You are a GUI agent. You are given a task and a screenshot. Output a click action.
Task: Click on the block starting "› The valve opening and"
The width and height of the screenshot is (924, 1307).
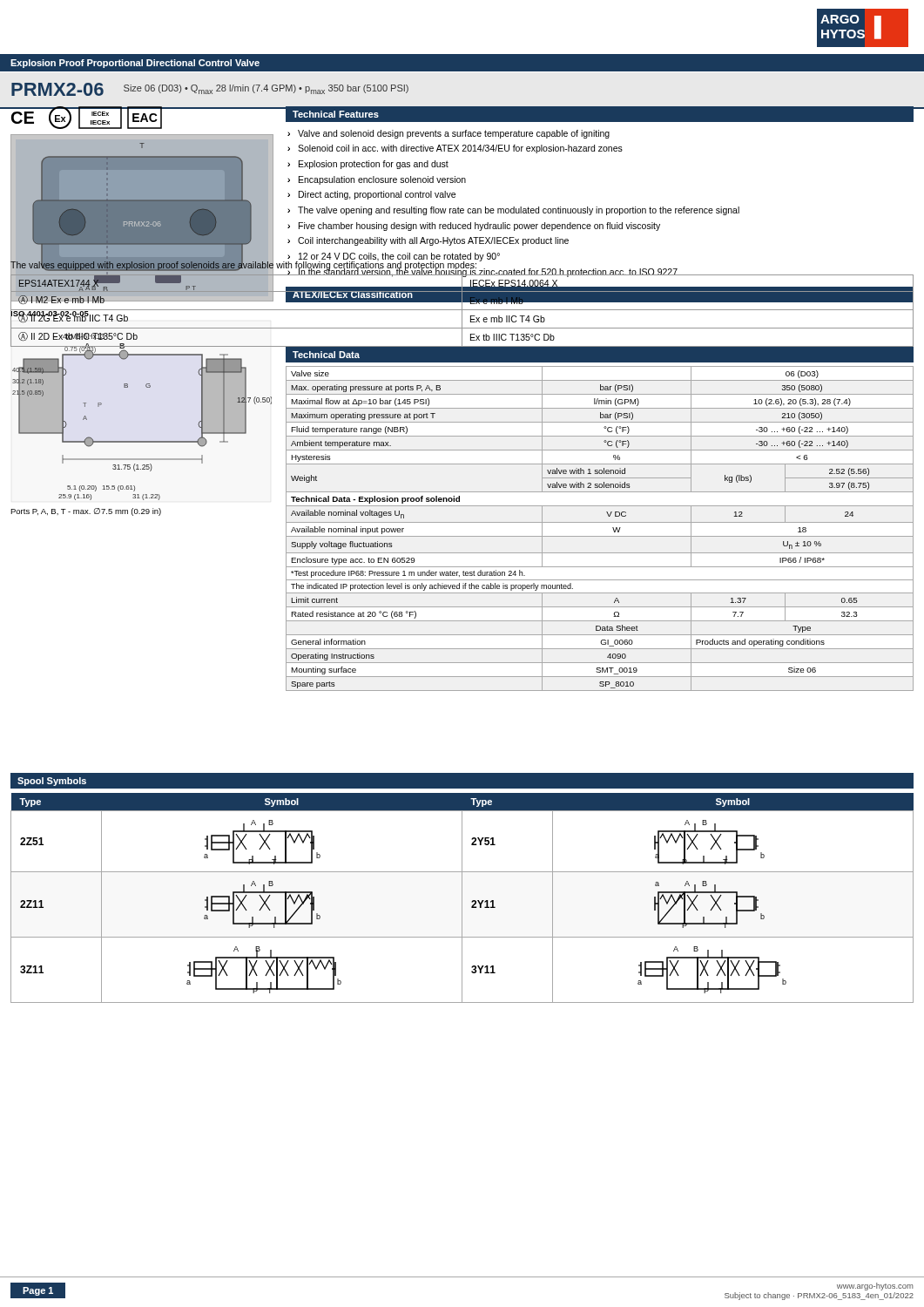coord(513,210)
